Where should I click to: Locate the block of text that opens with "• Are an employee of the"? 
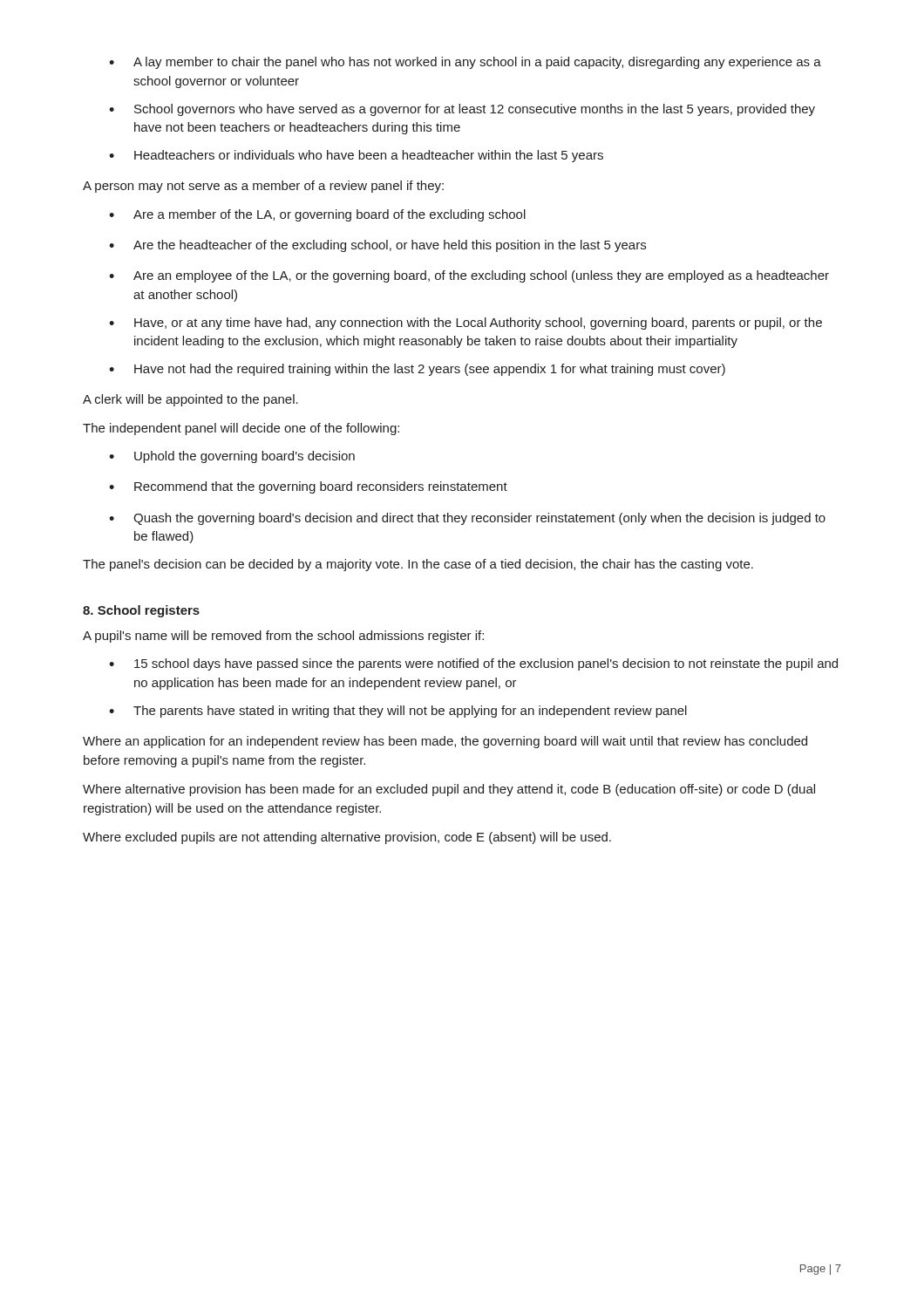pyautogui.click(x=475, y=285)
